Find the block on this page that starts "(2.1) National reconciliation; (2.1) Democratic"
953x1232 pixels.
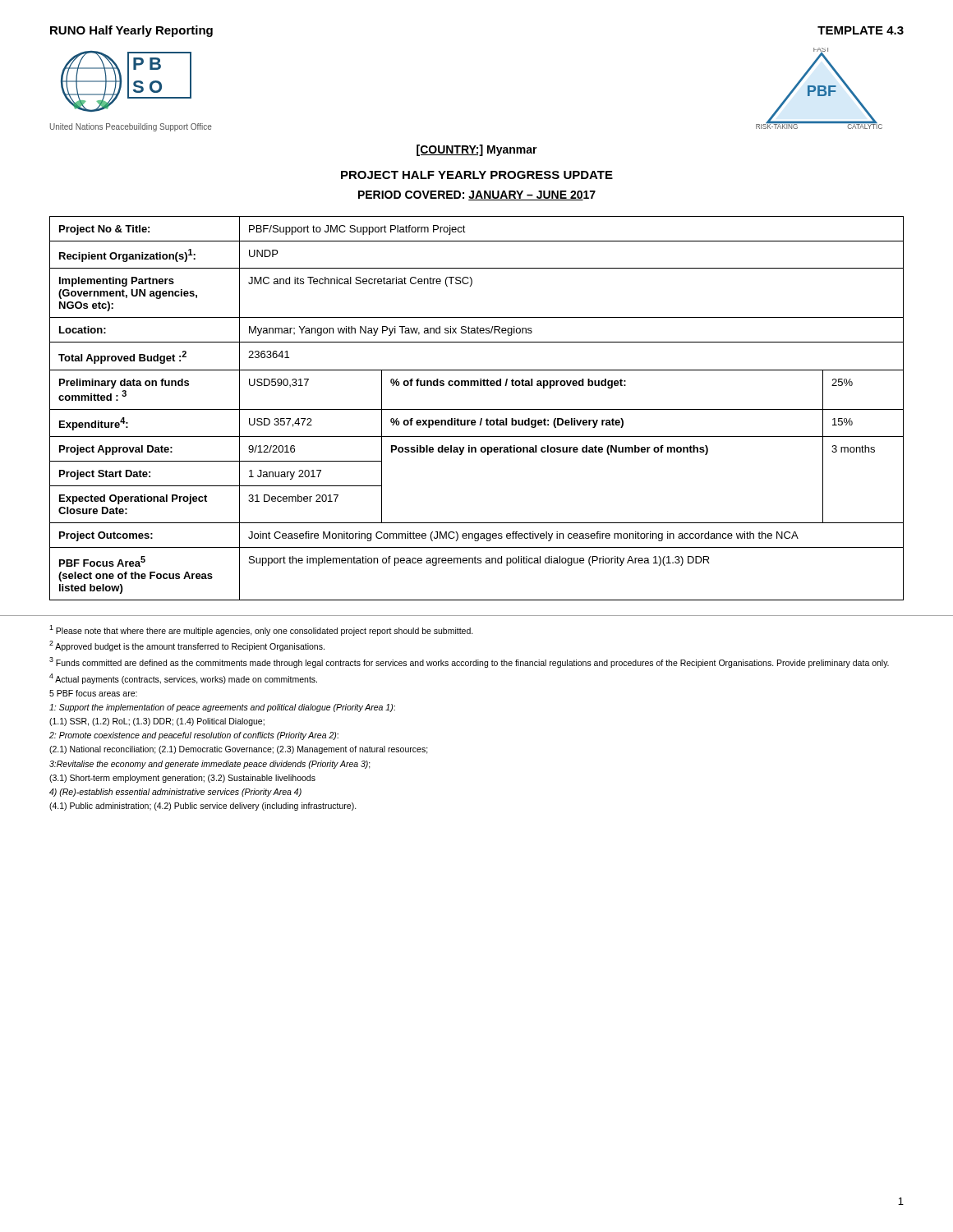point(239,749)
